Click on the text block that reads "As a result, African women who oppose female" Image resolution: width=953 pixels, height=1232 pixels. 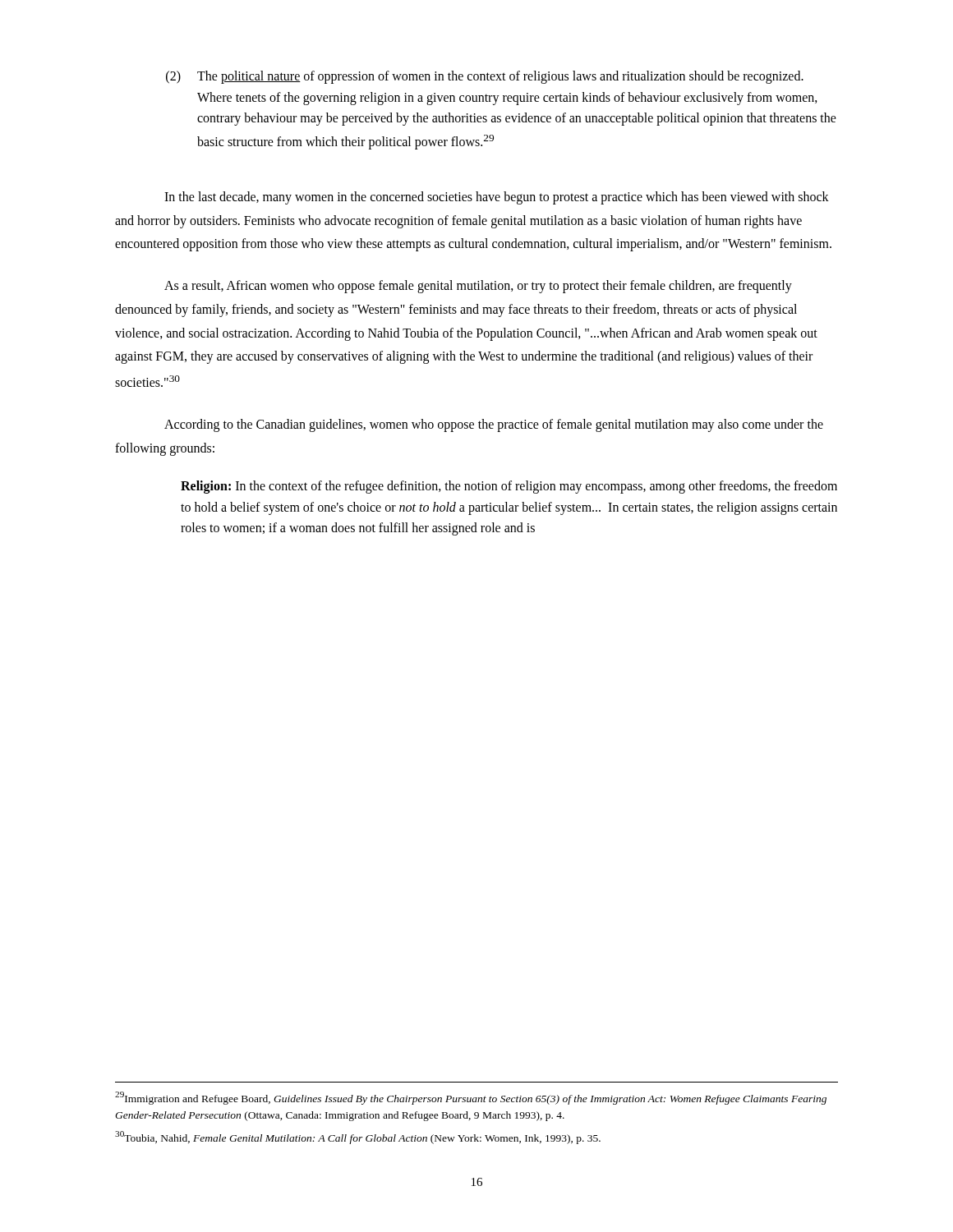coord(466,334)
